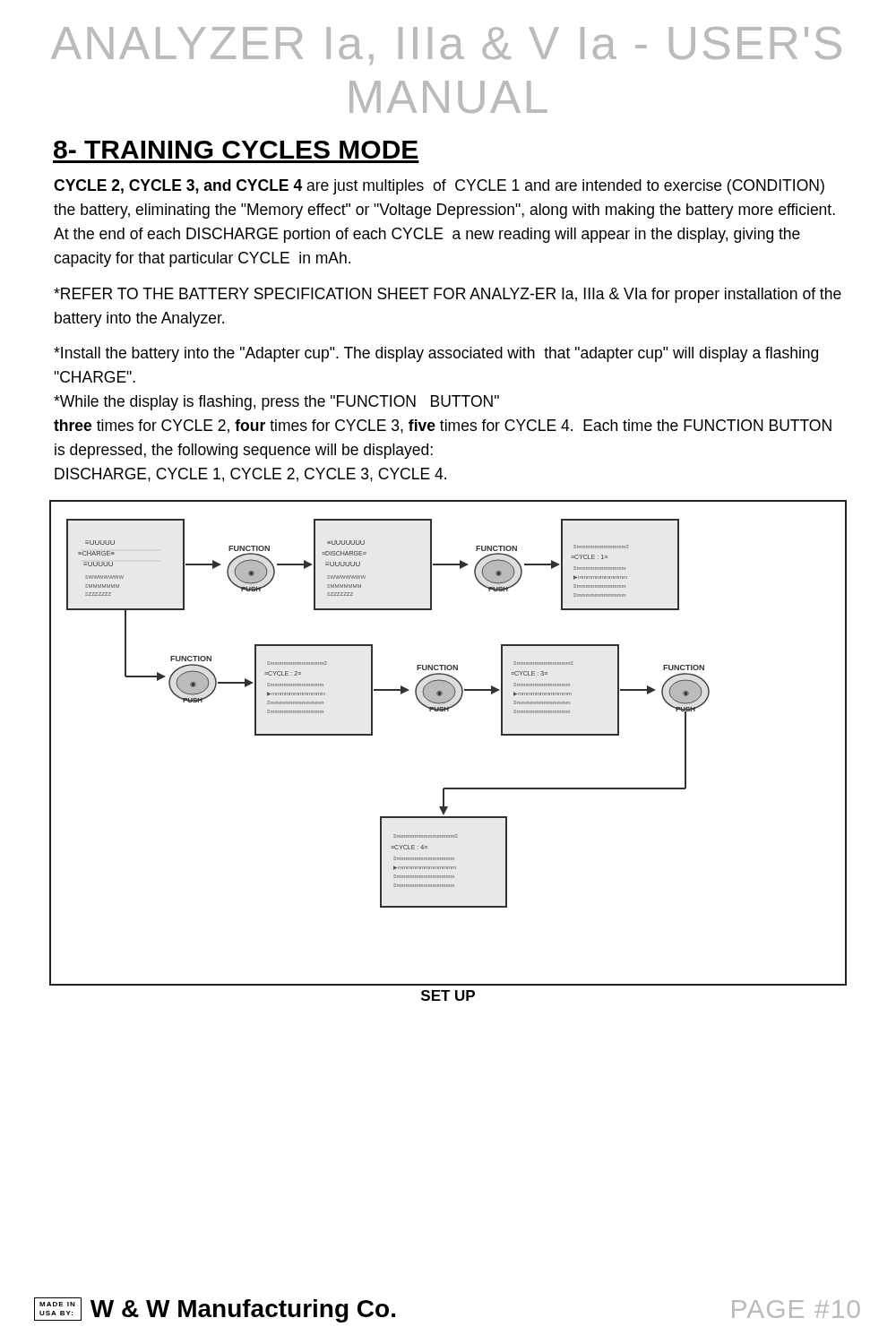This screenshot has height=1344, width=896.
Task: Find the block on this page that starts "CYCLE 2, CYCLE 3, and"
Action: click(447, 222)
